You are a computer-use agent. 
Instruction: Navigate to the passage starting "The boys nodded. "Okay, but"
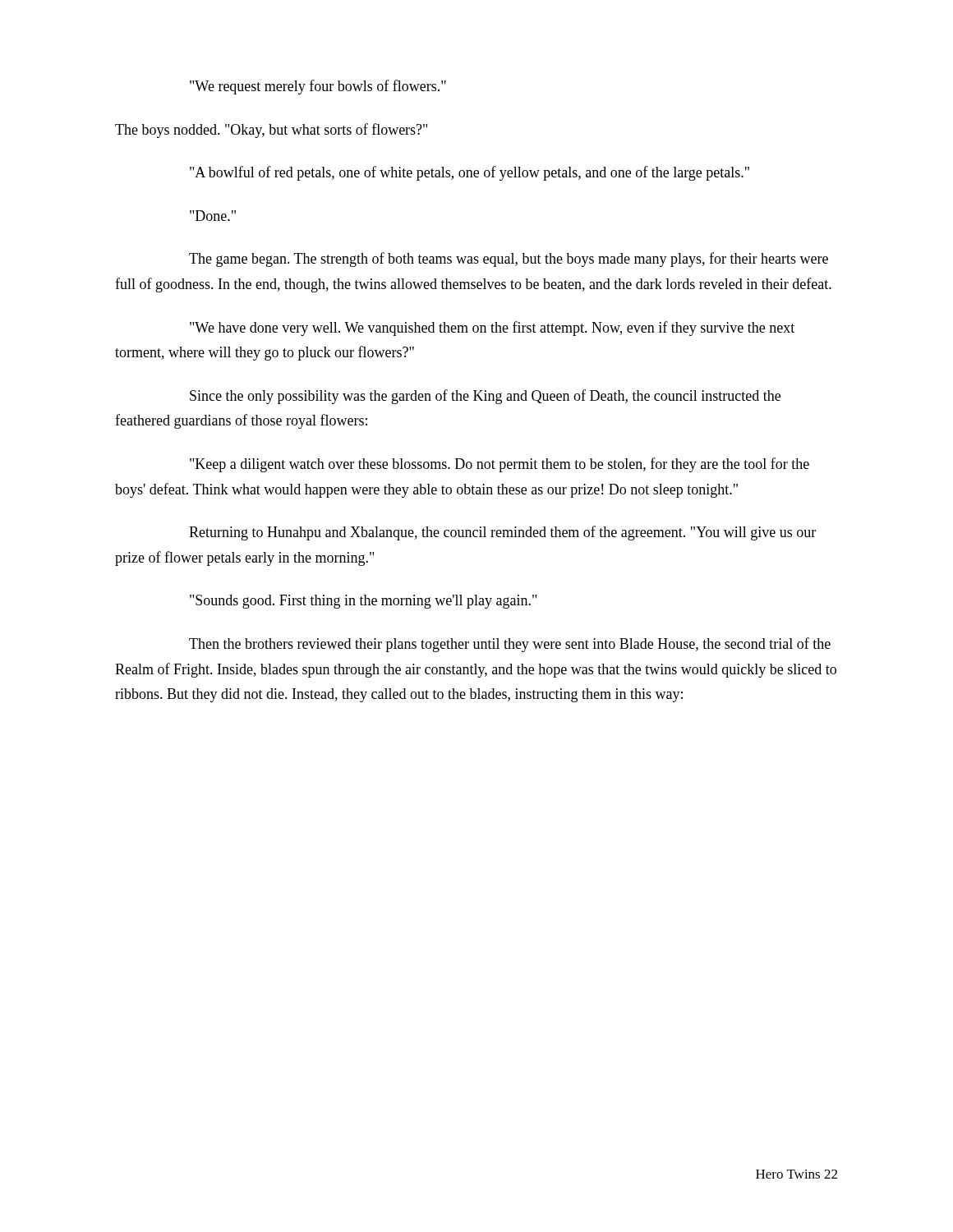pos(272,129)
